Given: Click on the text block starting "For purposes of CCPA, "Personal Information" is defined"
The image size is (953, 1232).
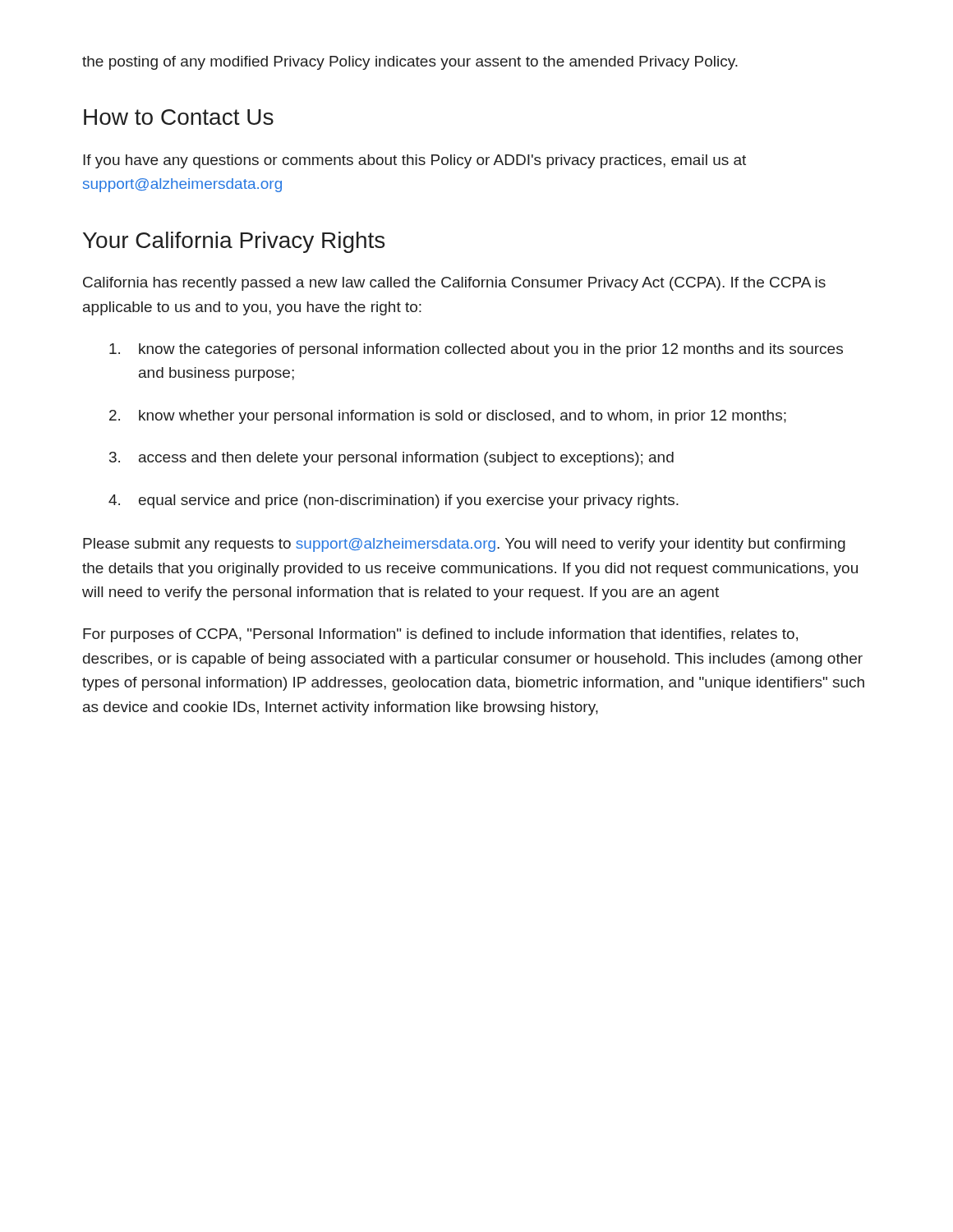Looking at the screenshot, I should tap(474, 670).
